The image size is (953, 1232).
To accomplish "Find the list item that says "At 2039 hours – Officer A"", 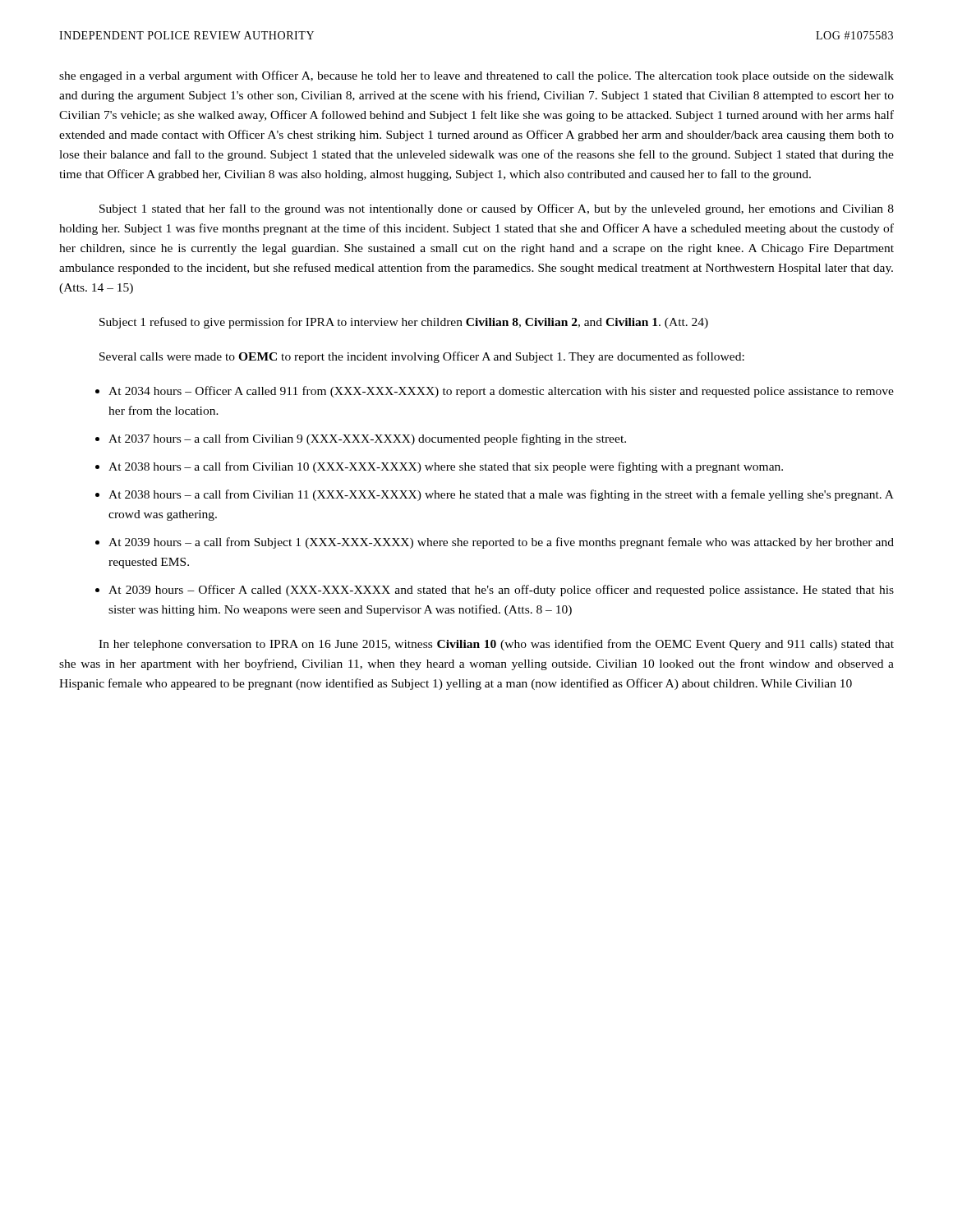I will [501, 599].
